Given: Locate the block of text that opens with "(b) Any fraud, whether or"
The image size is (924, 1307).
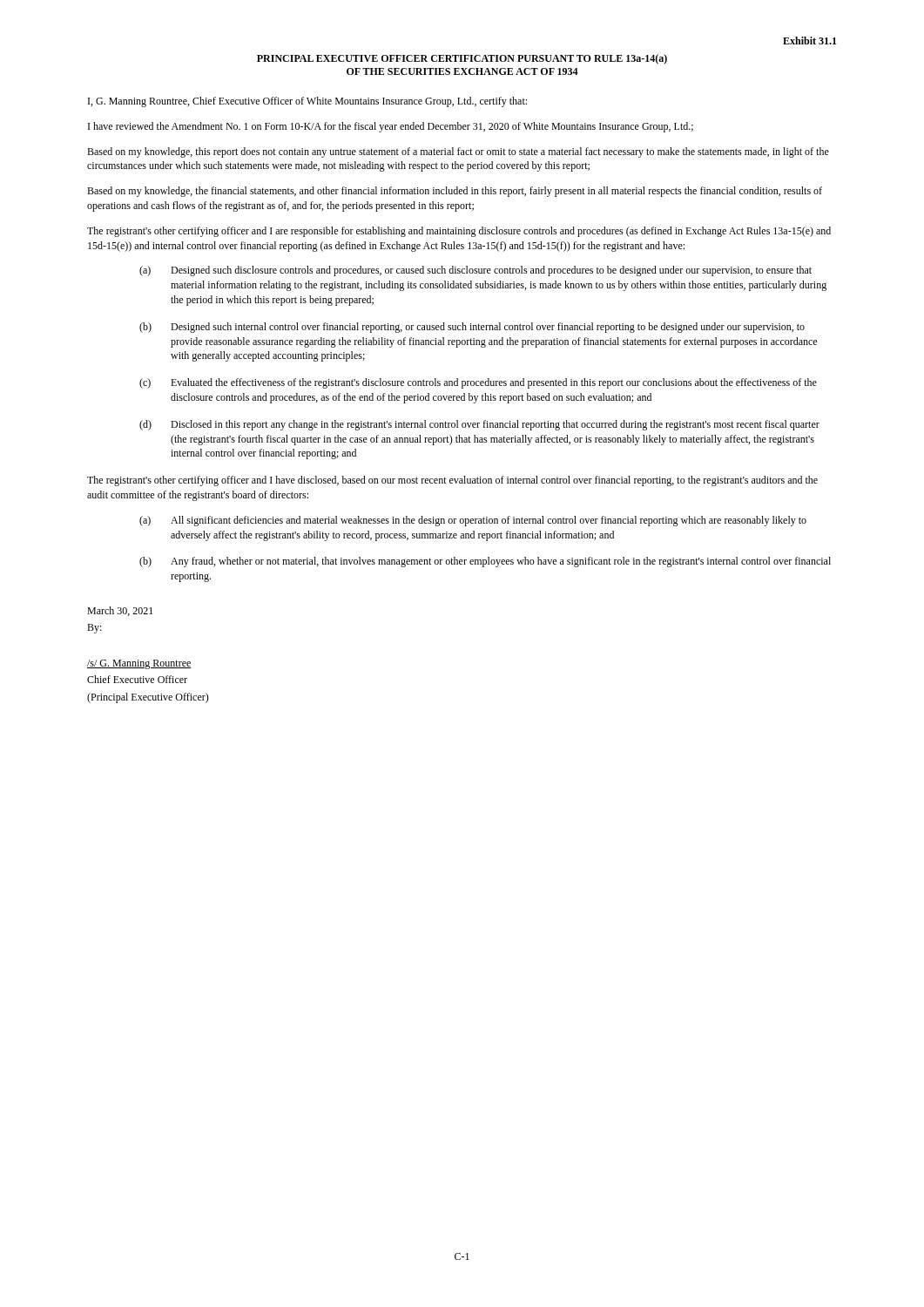Looking at the screenshot, I should (x=488, y=569).
